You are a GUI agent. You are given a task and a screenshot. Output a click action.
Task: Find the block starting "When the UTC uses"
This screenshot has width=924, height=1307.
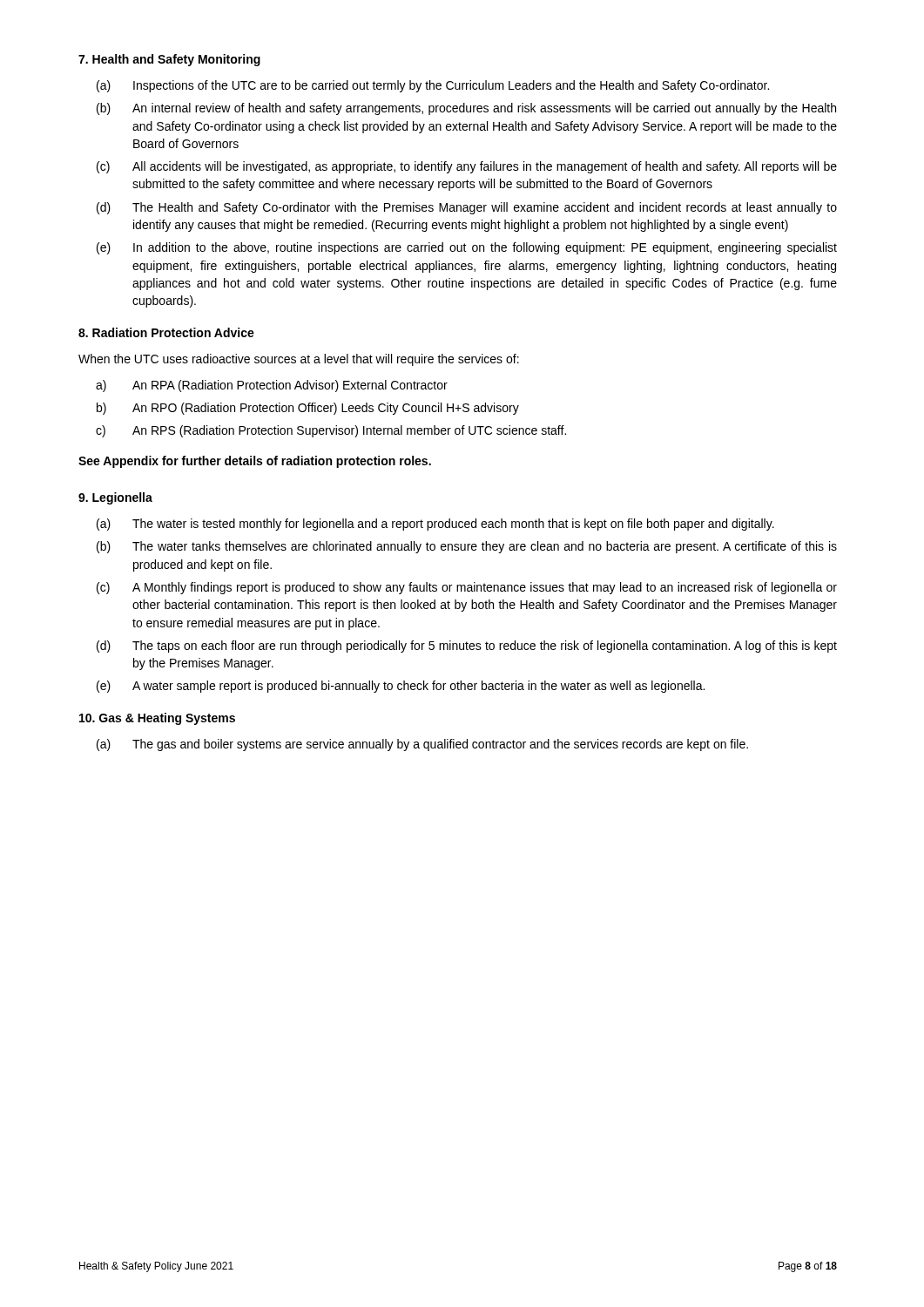point(299,359)
